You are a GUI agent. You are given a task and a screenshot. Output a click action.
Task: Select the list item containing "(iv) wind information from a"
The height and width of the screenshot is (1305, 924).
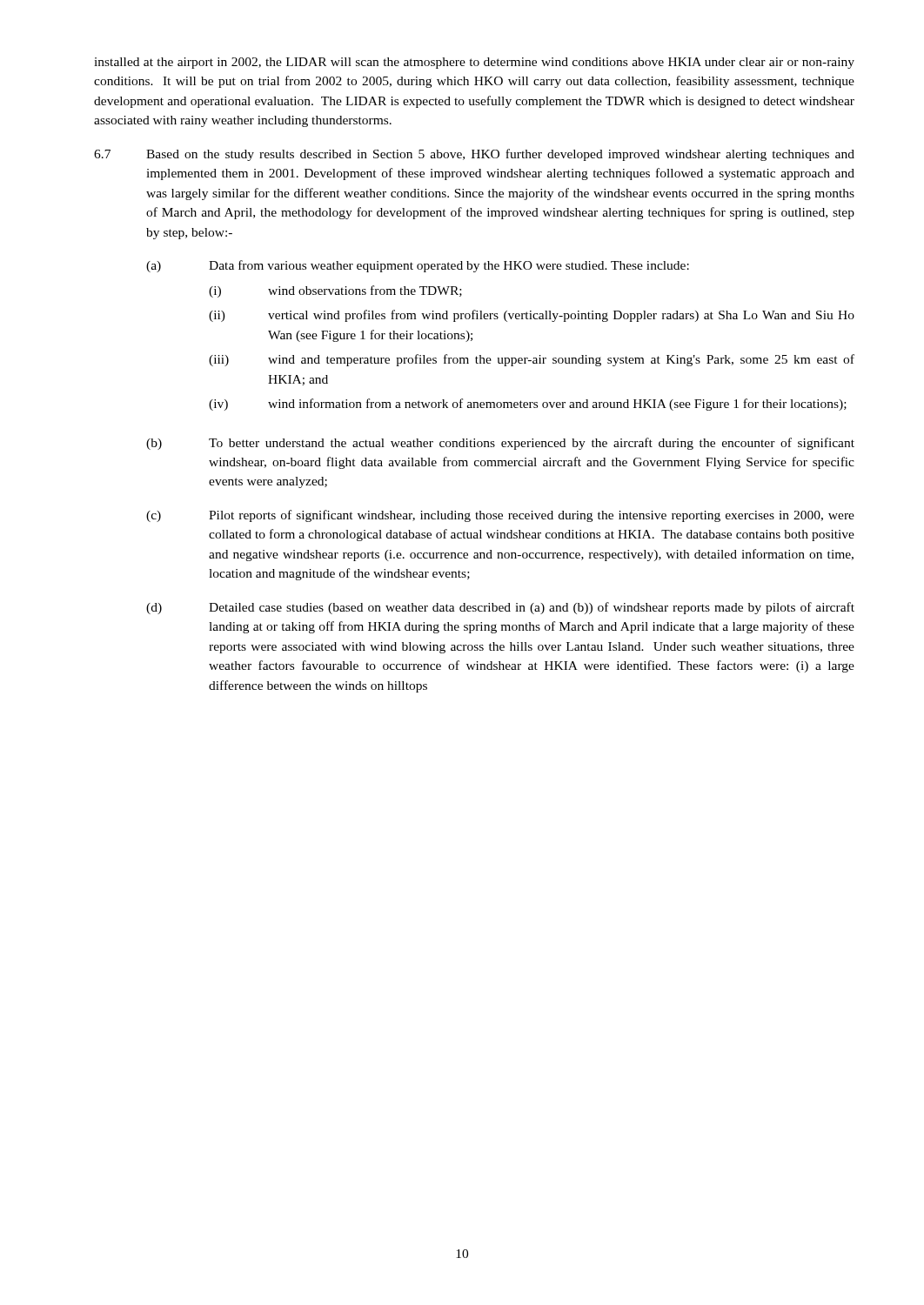click(532, 404)
